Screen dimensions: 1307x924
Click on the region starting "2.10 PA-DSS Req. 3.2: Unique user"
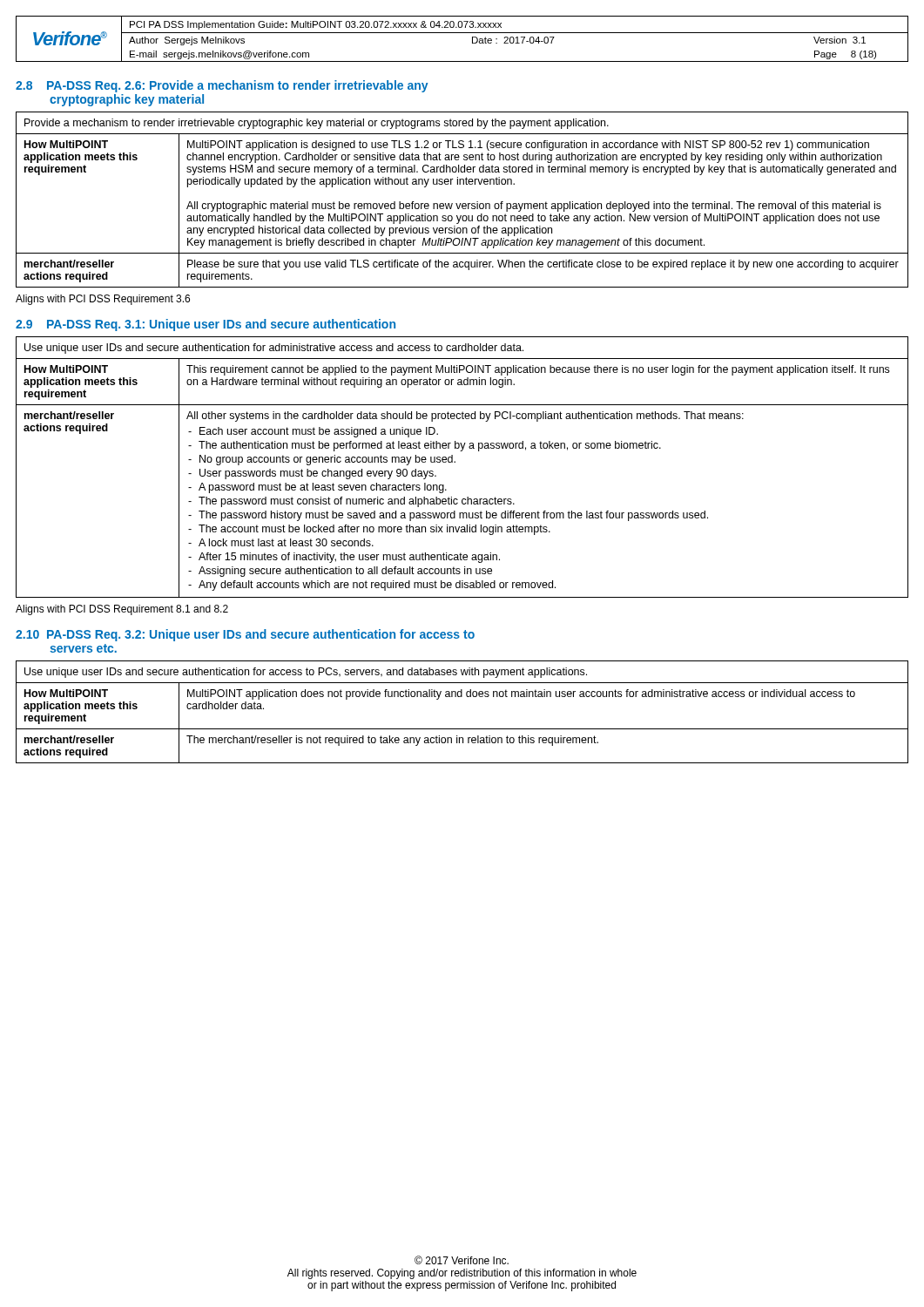coord(245,641)
